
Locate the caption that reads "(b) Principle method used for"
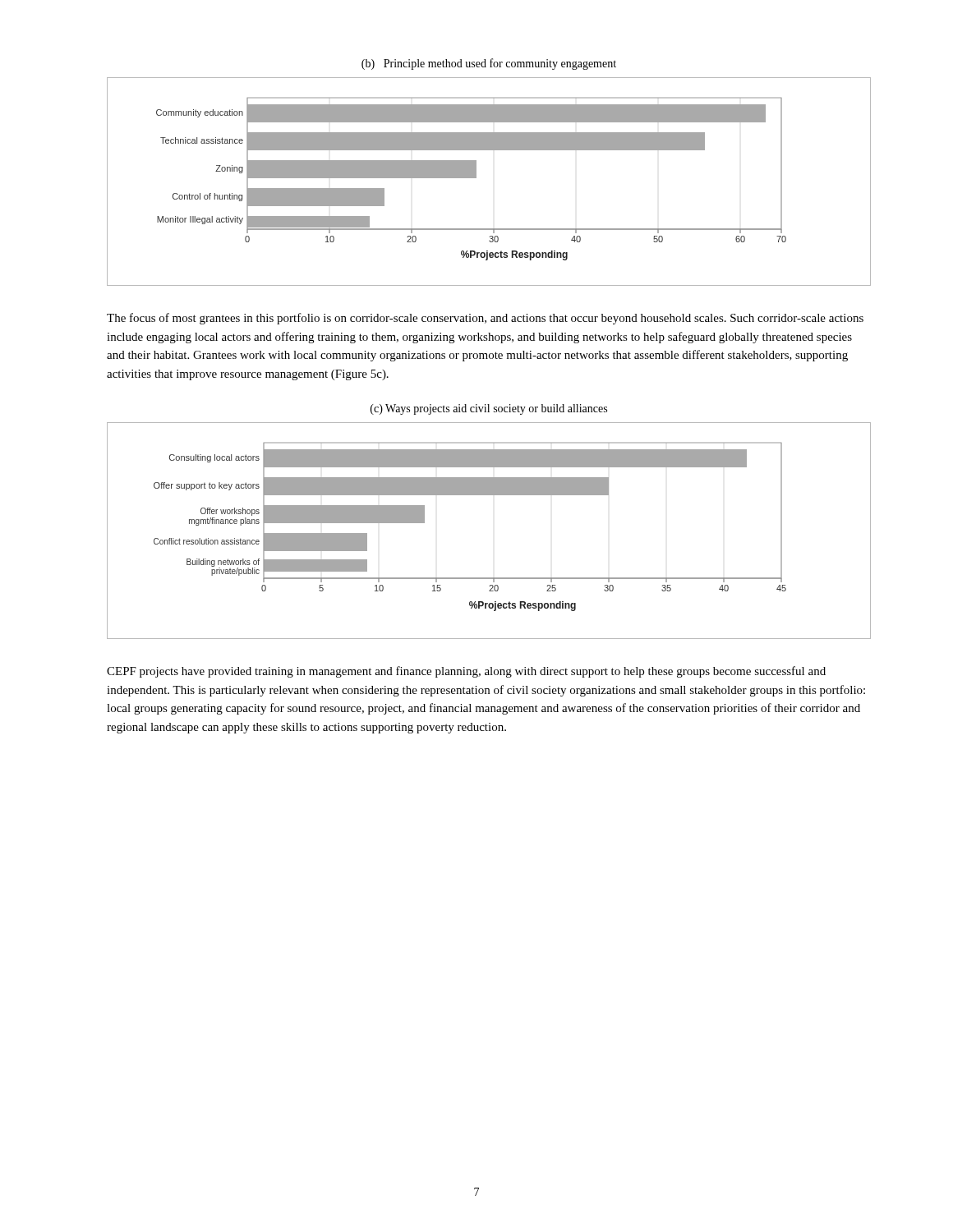tap(489, 64)
